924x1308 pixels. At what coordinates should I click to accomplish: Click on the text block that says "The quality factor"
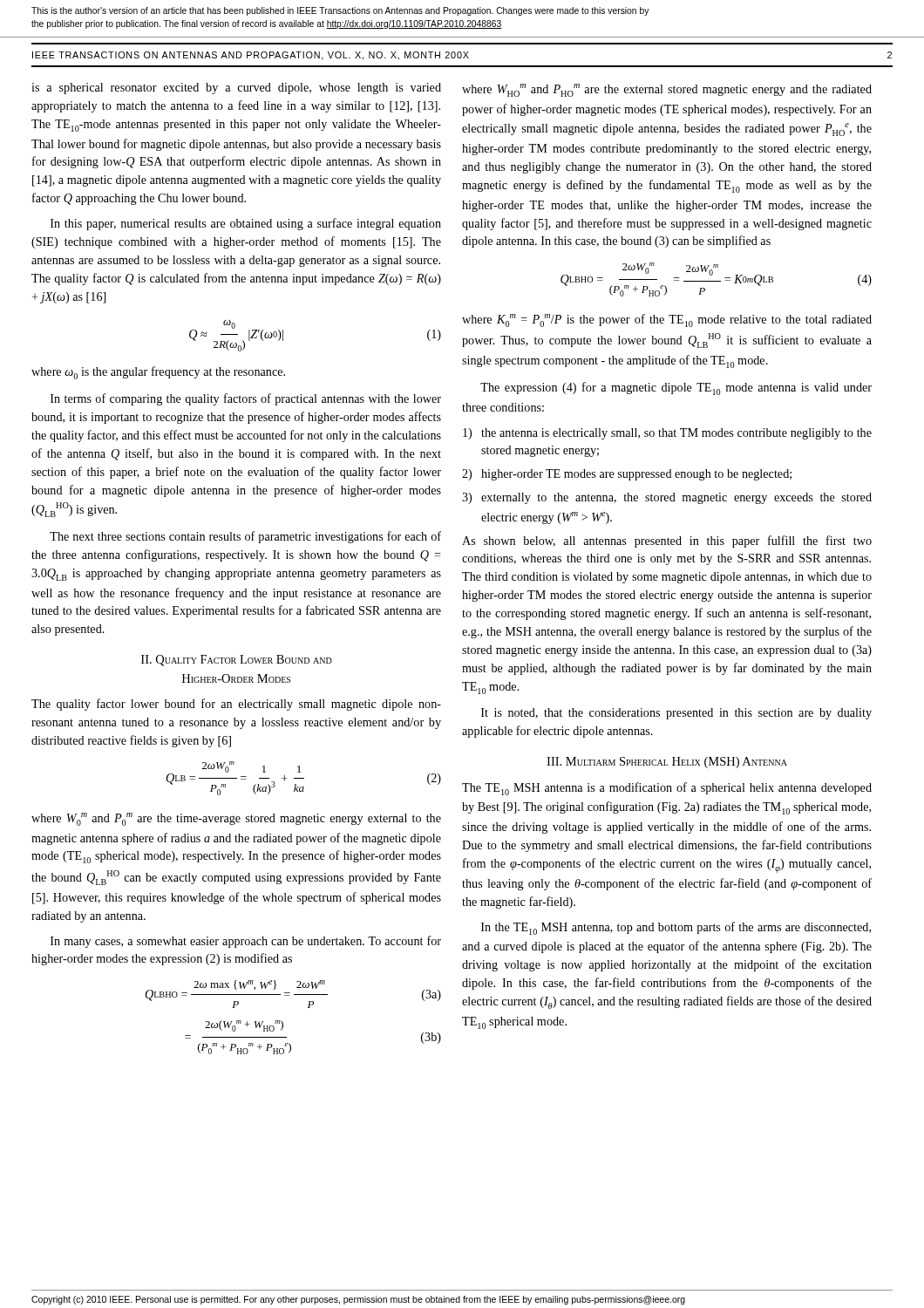(x=236, y=722)
